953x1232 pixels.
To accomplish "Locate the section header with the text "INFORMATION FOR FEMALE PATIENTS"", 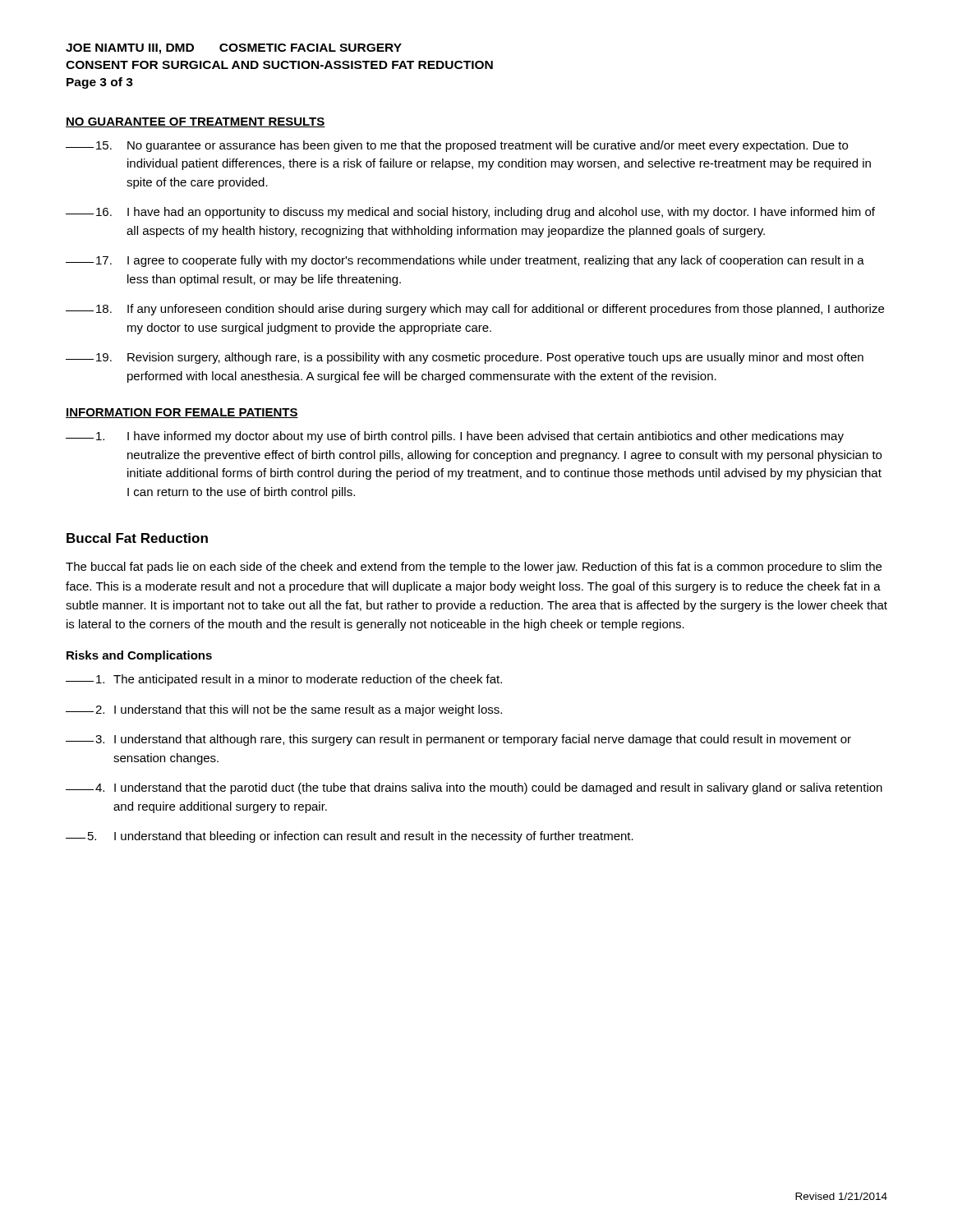I will [x=182, y=412].
